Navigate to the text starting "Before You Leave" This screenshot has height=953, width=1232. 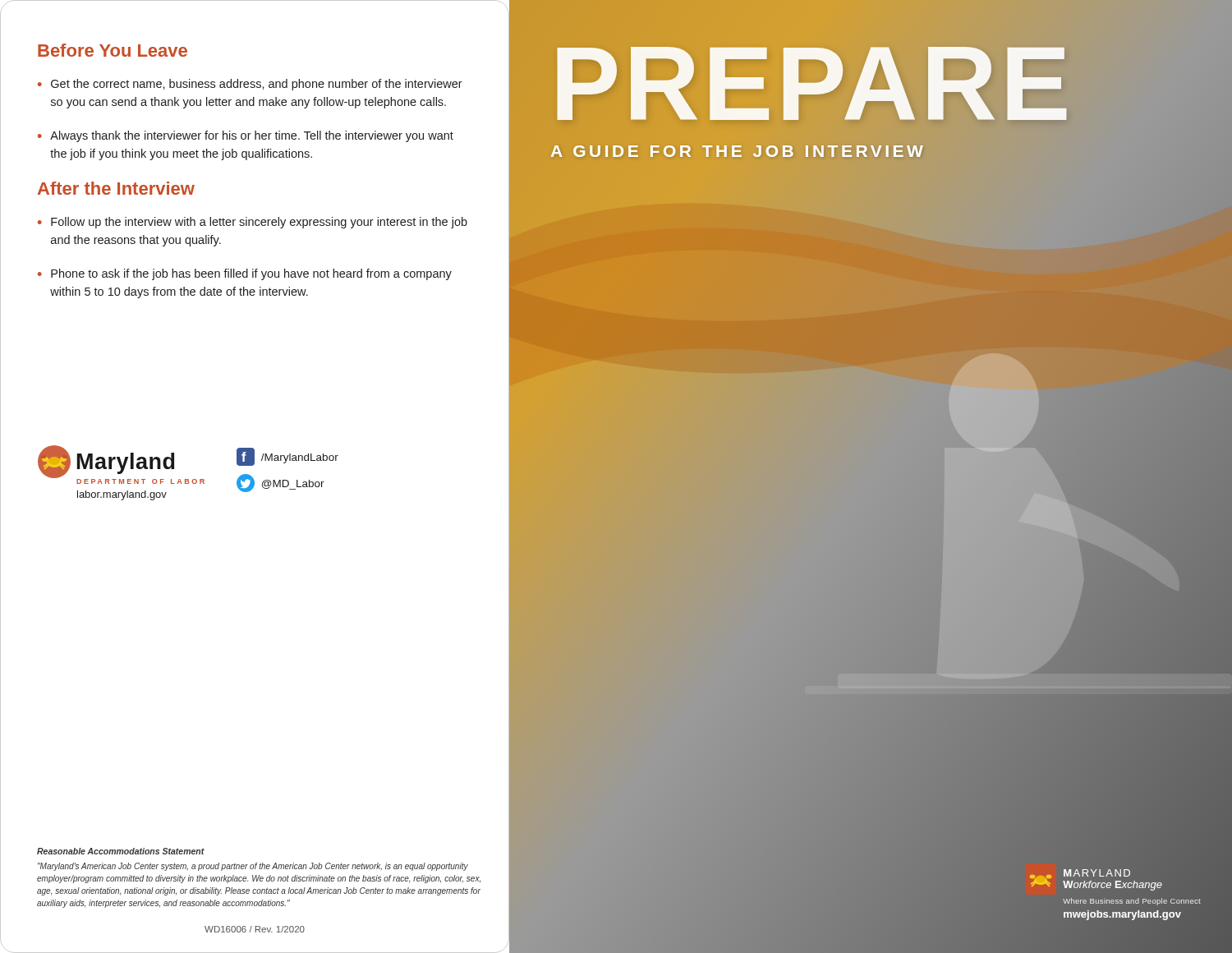pyautogui.click(x=112, y=51)
